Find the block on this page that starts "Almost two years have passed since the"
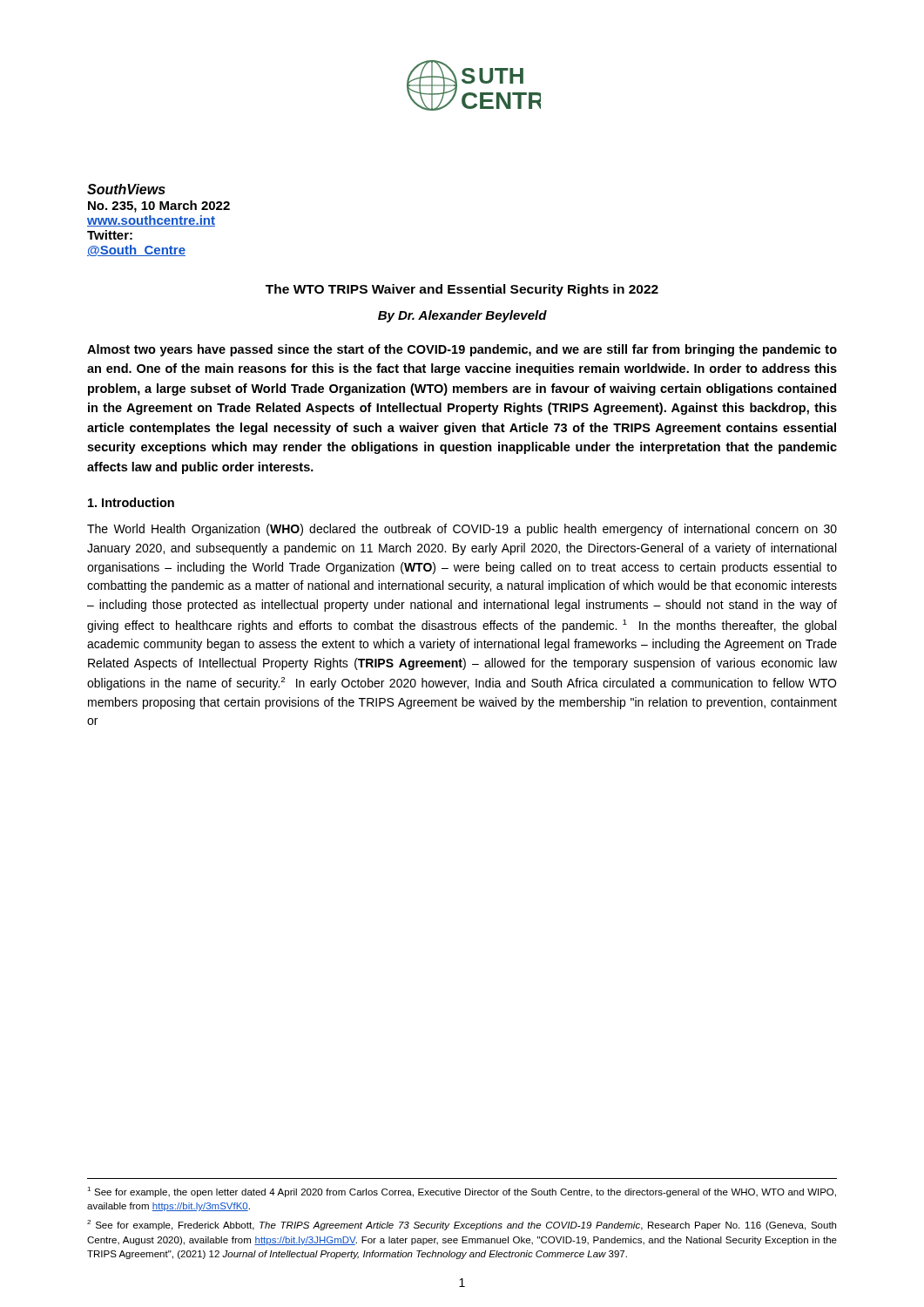Screen dimensions: 1307x924 (x=462, y=408)
